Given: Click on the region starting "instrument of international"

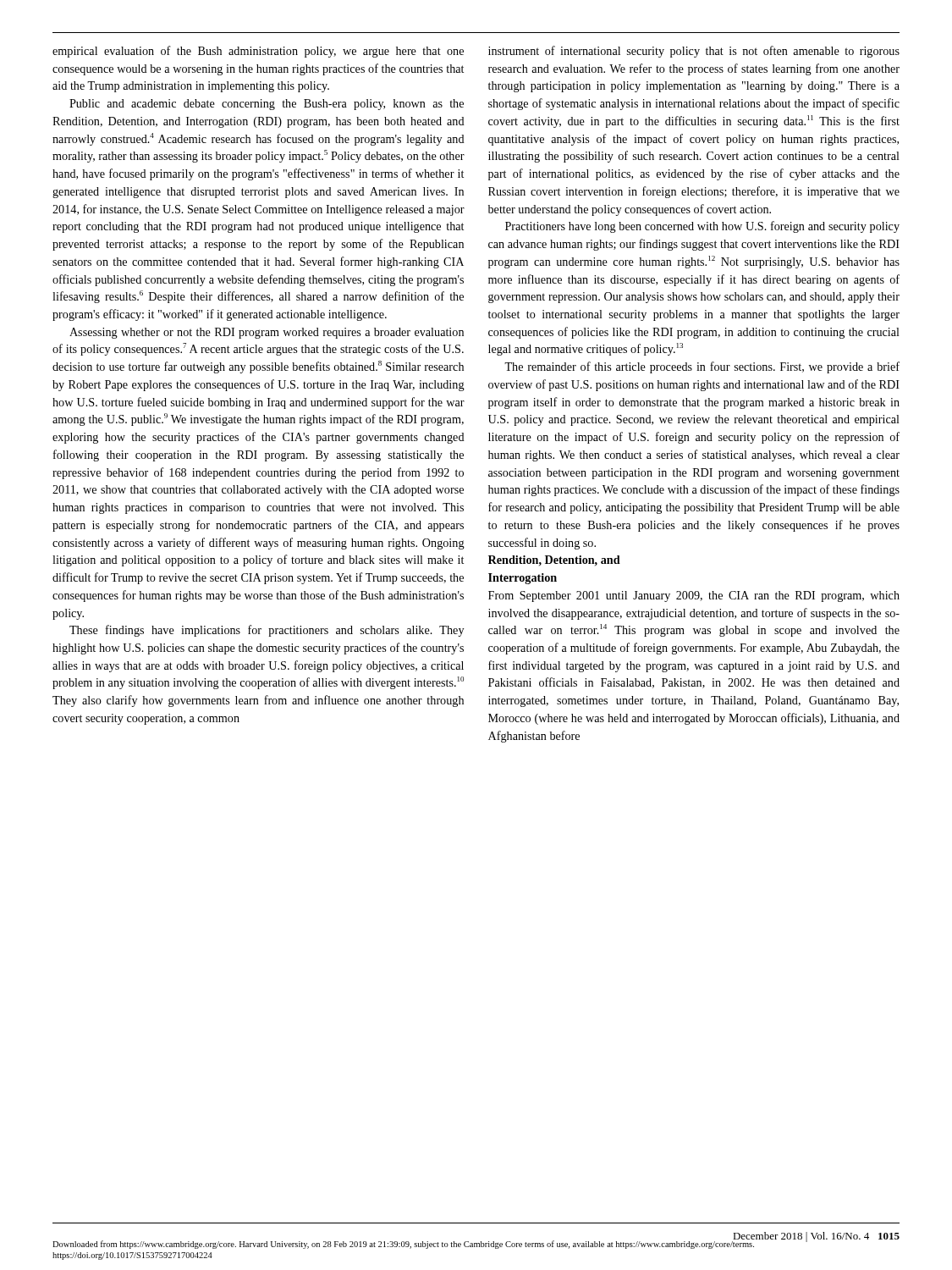Looking at the screenshot, I should click(x=694, y=297).
